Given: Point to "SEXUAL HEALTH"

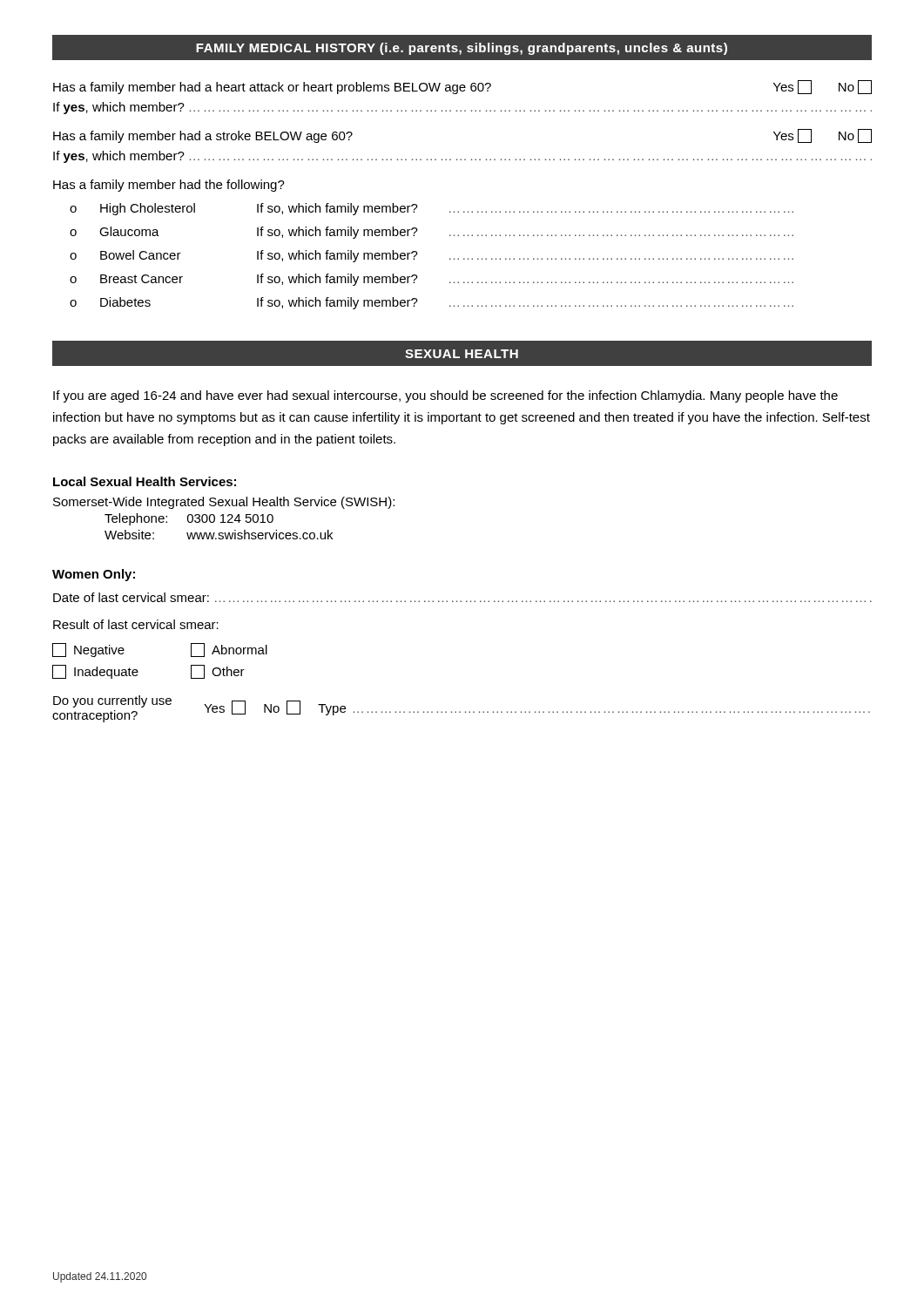Looking at the screenshot, I should 462,353.
